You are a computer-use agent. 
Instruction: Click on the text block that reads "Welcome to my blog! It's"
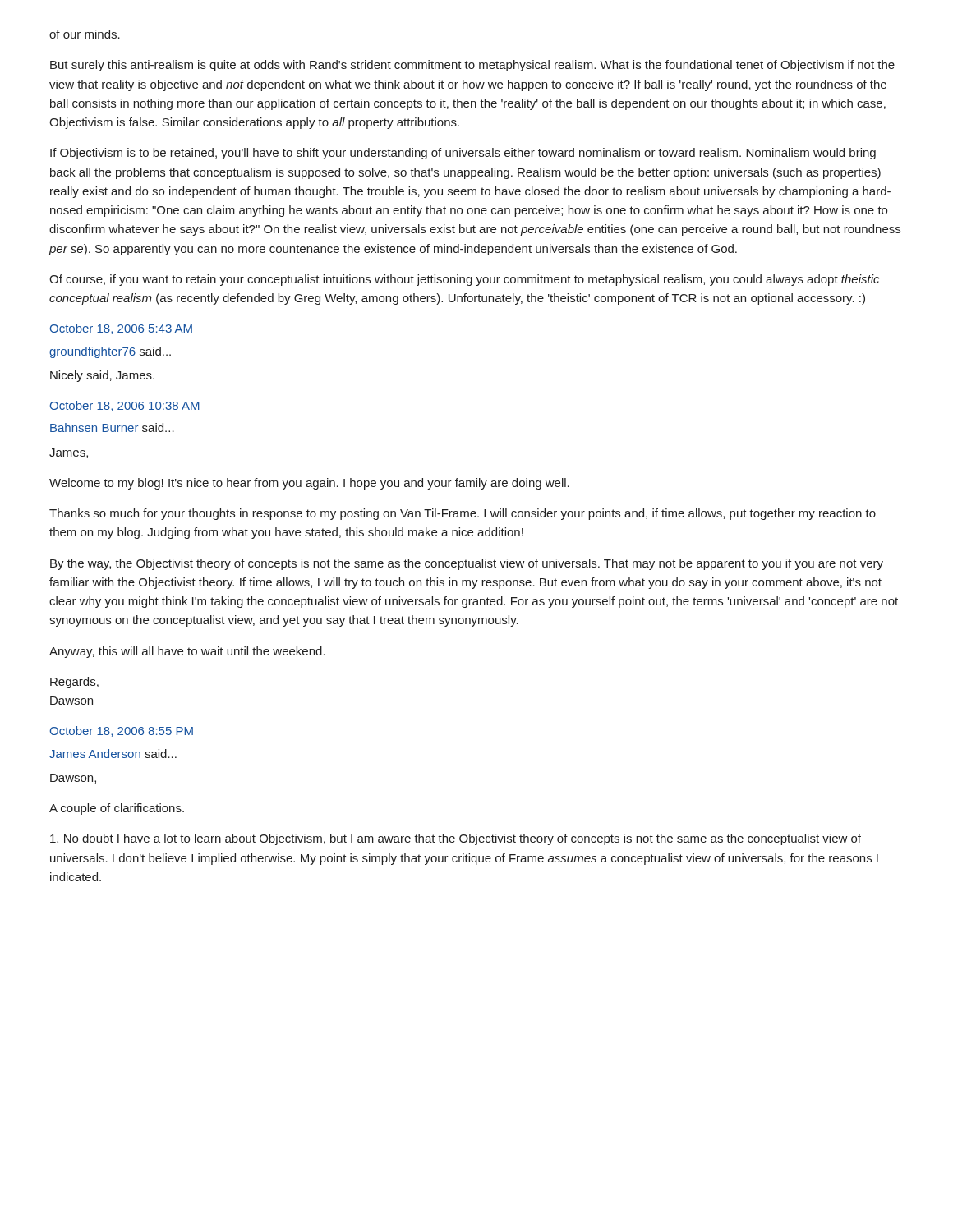tap(310, 482)
